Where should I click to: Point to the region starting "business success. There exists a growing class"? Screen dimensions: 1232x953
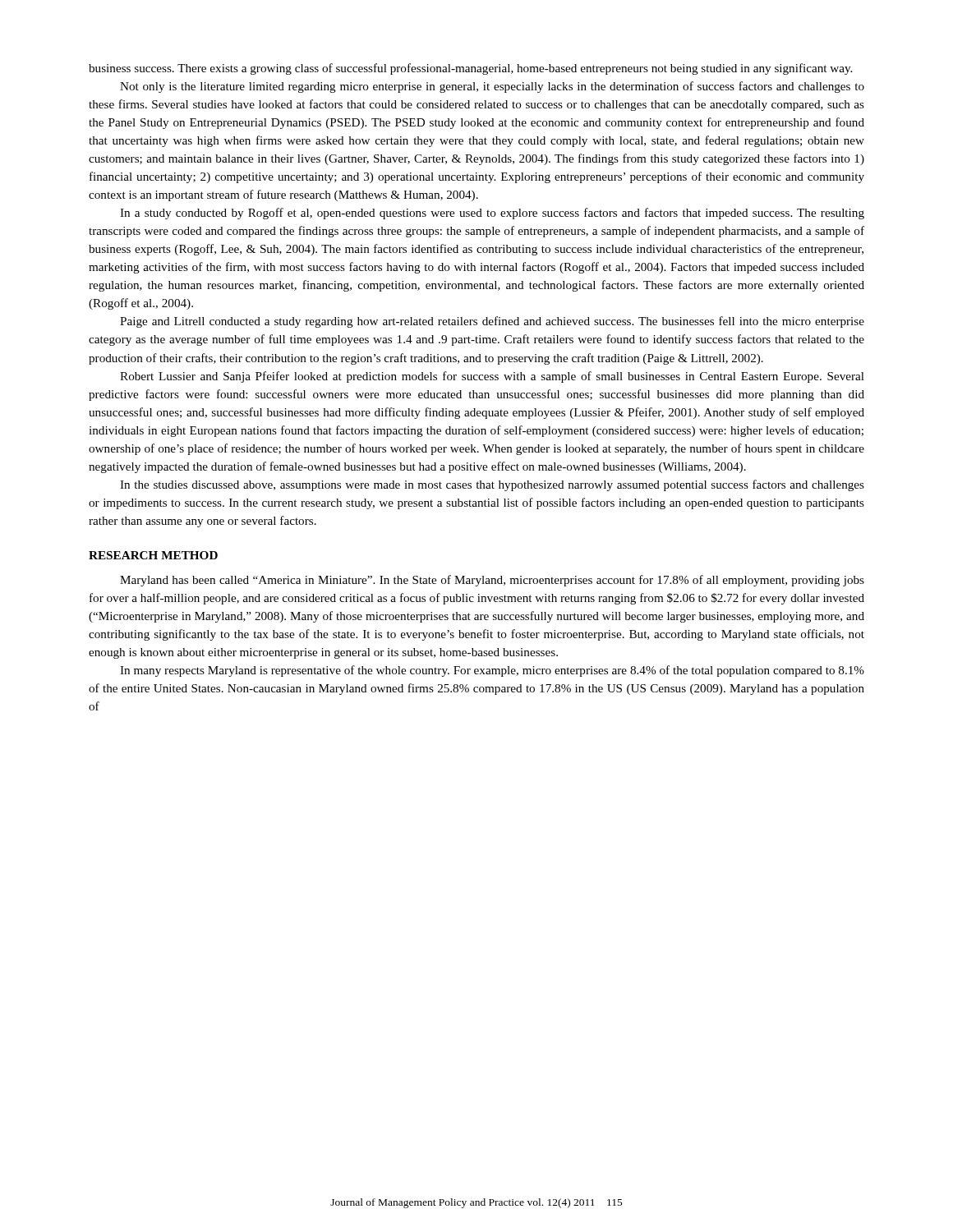tap(476, 294)
